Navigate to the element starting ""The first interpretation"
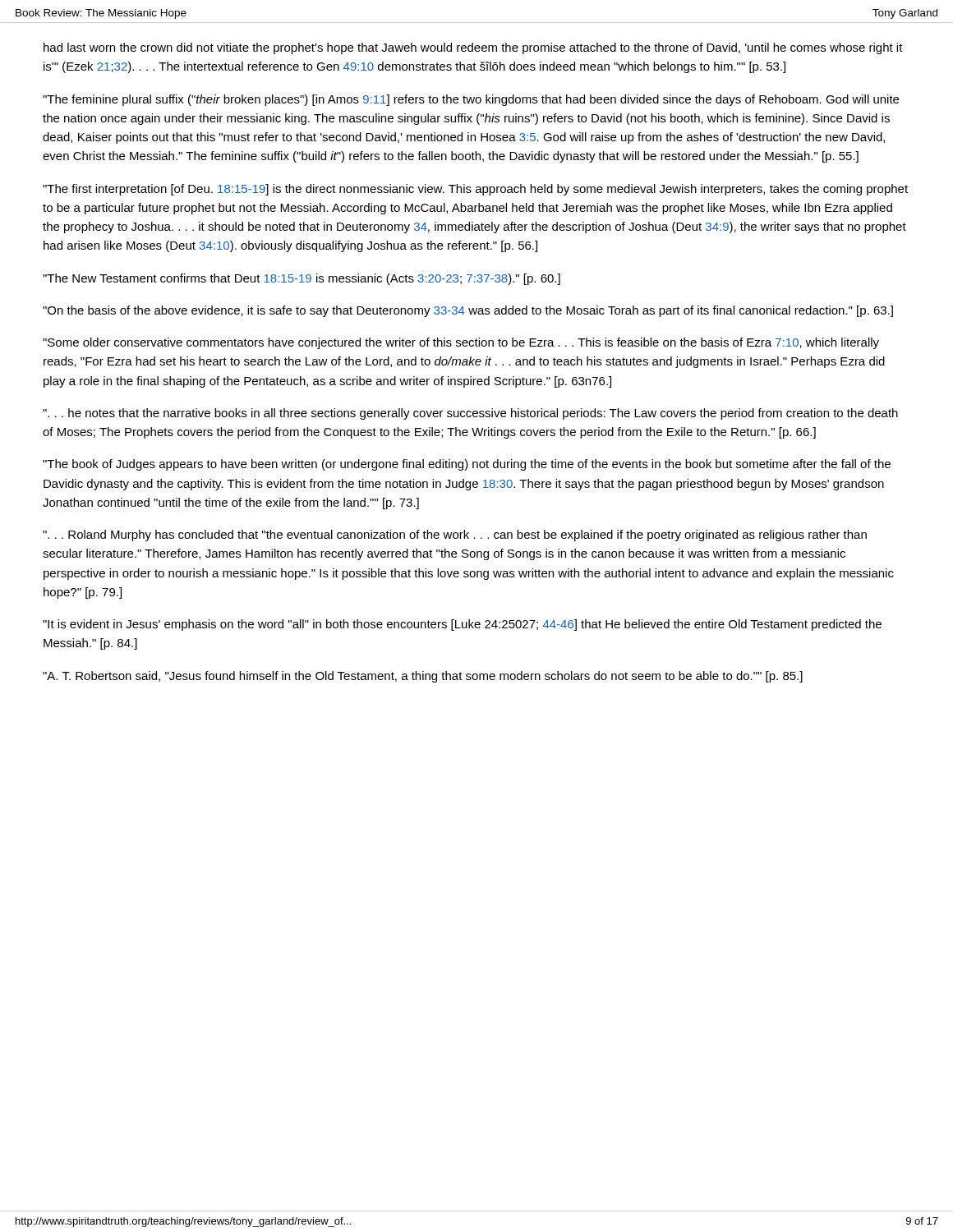 point(475,217)
